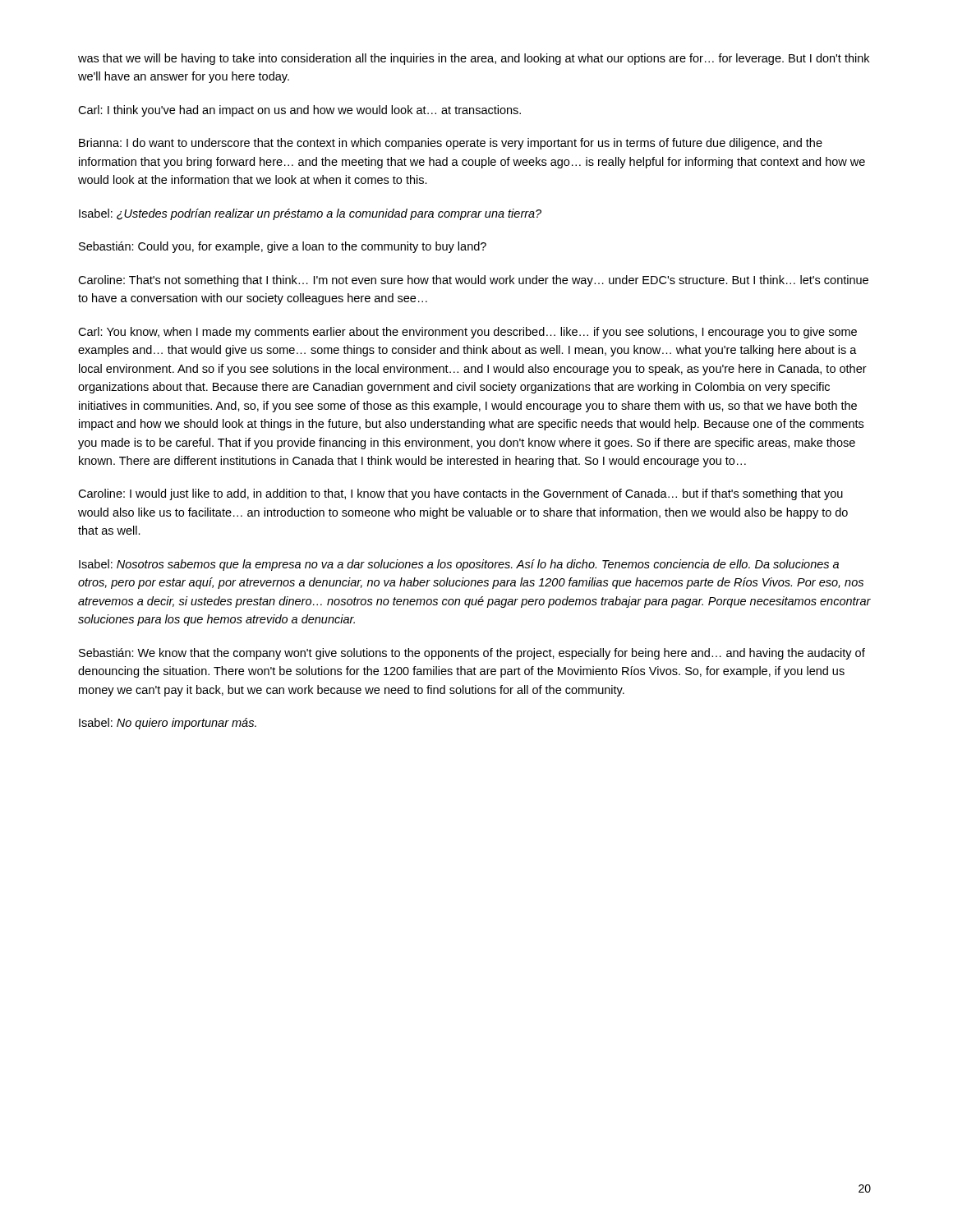The image size is (953, 1232).
Task: Navigate to the element starting "Isabel: Nosotros sabemos que la empresa no va"
Action: [x=474, y=592]
